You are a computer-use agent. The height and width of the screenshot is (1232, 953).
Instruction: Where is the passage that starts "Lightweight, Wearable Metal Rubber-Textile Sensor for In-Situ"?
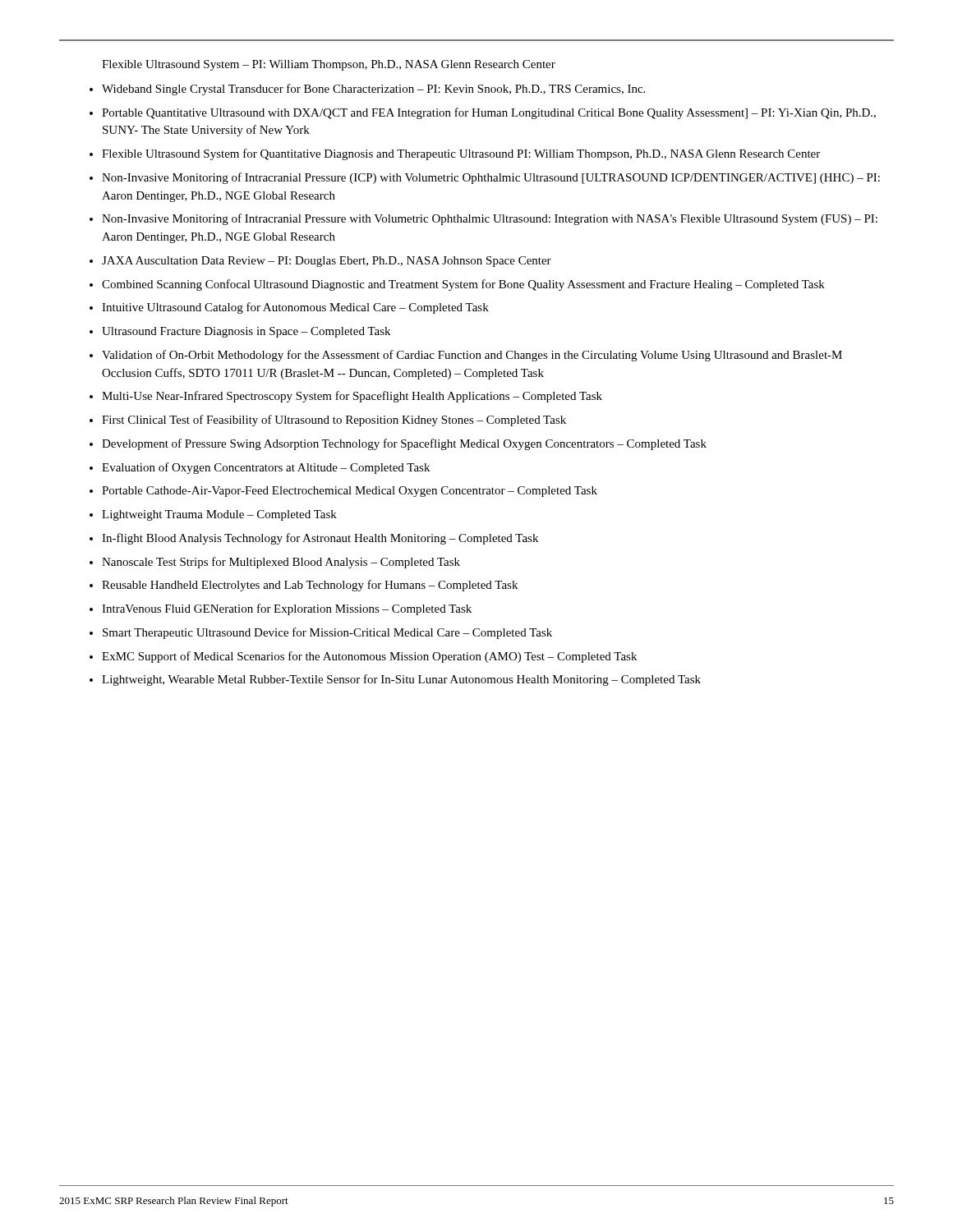[x=401, y=679]
